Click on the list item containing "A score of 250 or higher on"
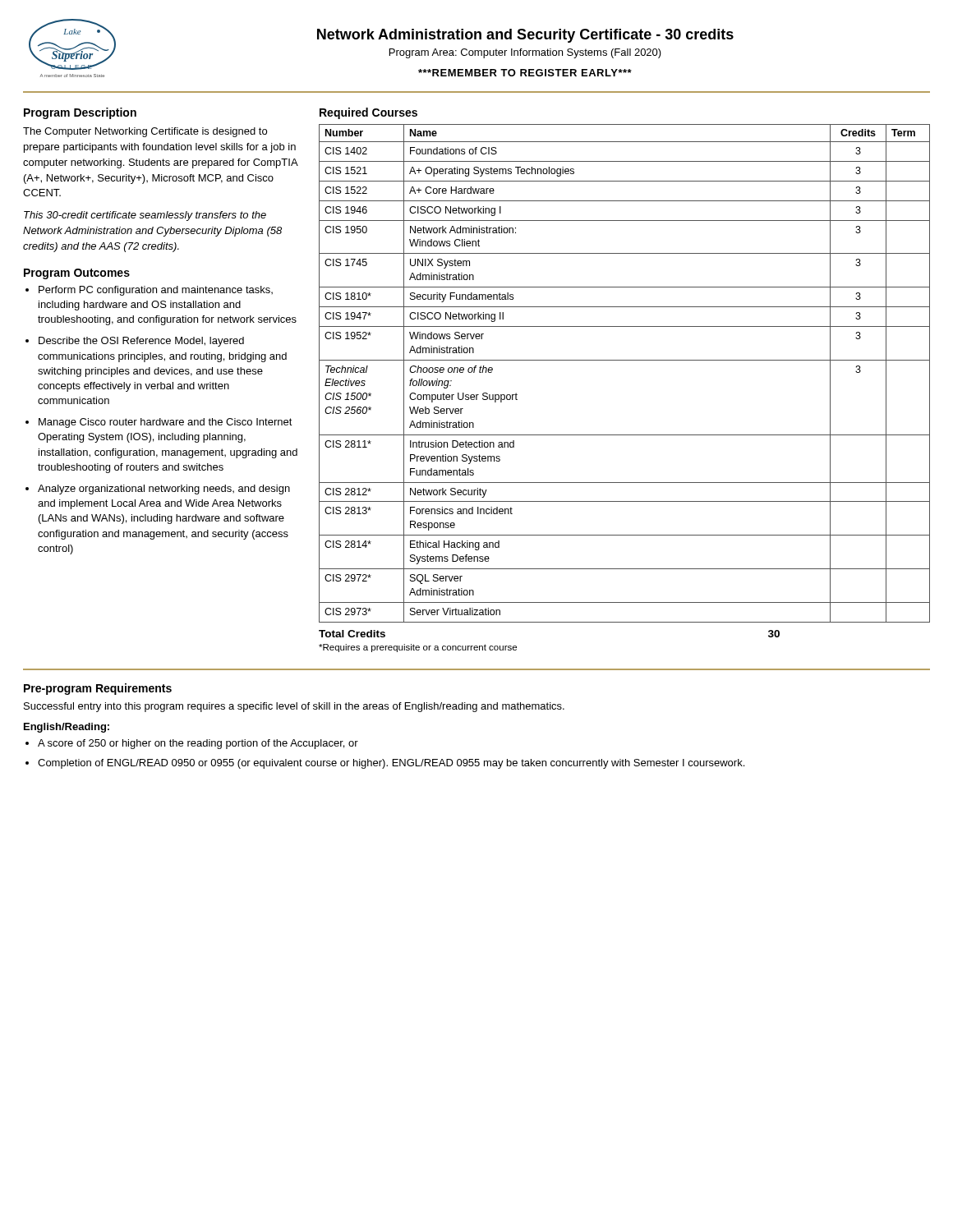Image resolution: width=953 pixels, height=1232 pixels. tap(198, 743)
